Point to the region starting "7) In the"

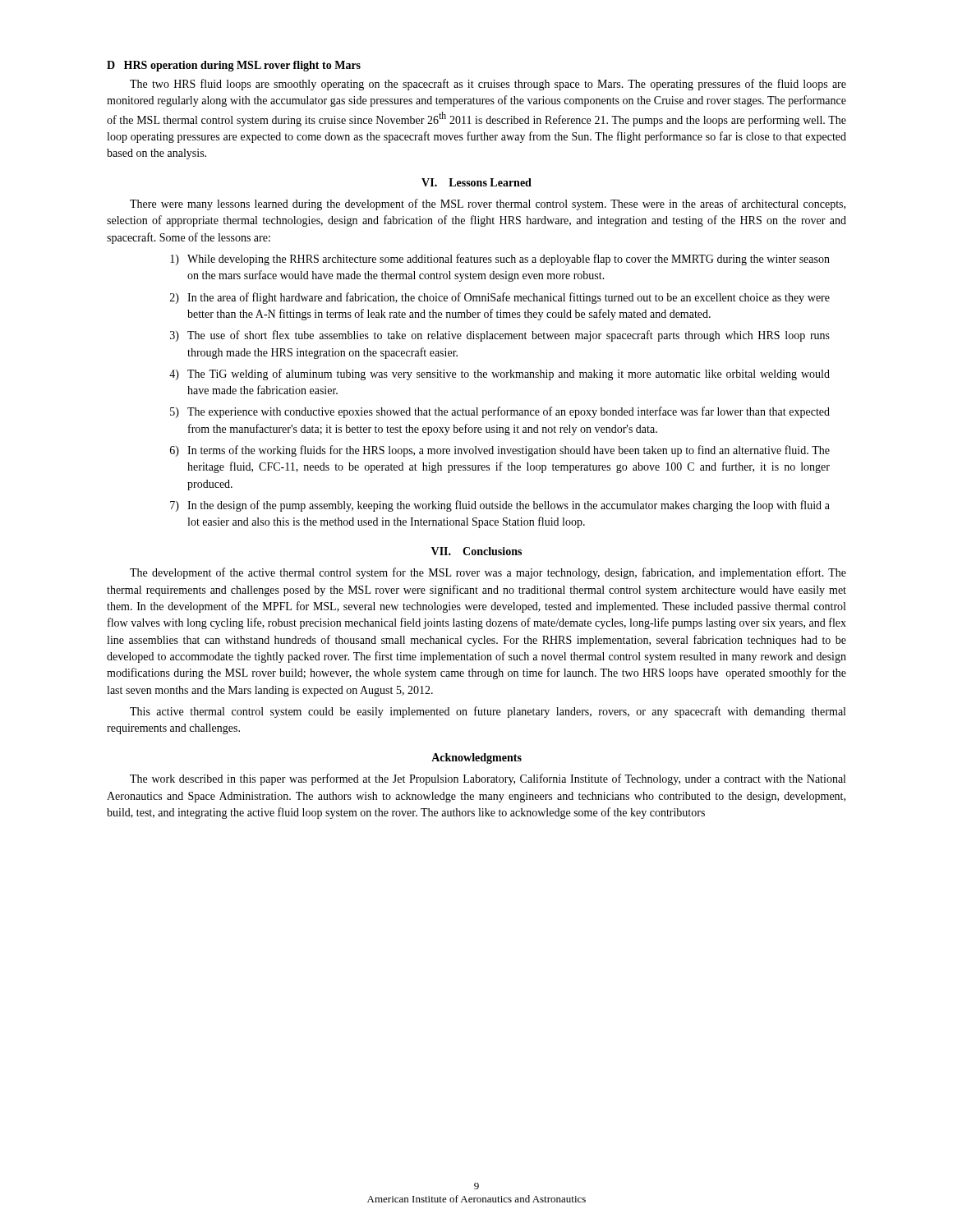[493, 514]
